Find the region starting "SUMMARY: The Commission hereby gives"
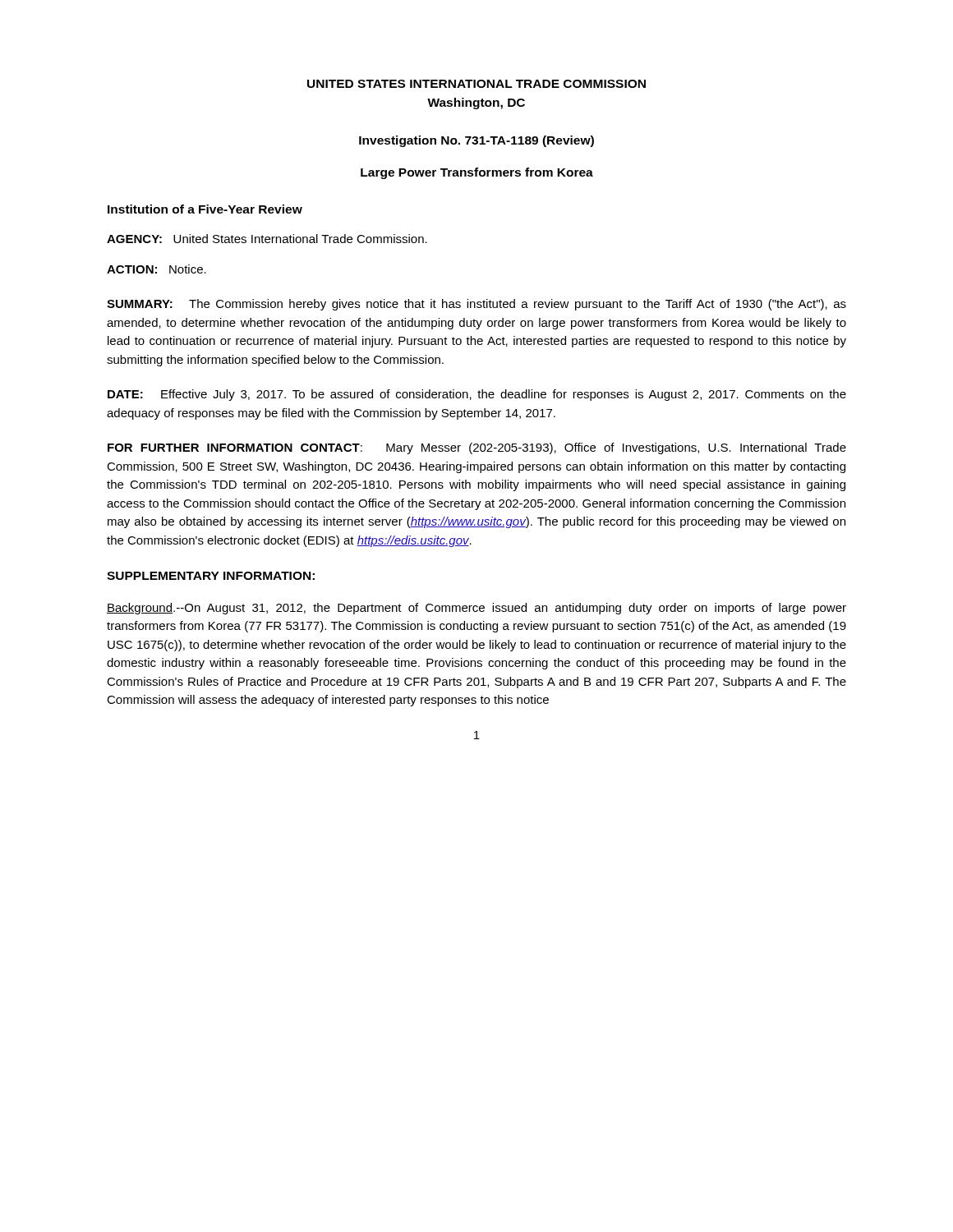The height and width of the screenshot is (1232, 953). point(476,331)
